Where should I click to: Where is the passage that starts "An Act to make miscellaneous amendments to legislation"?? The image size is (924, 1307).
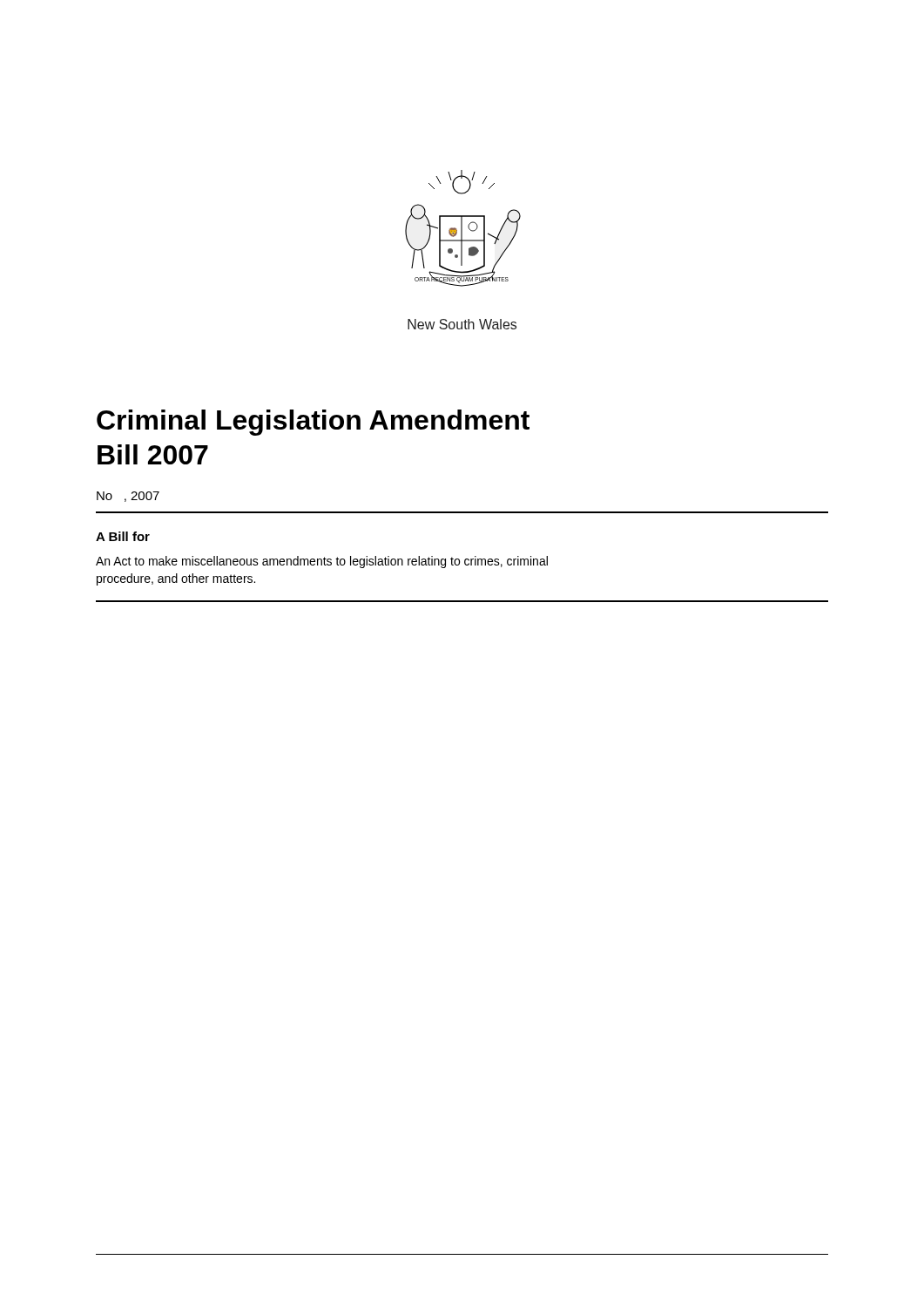click(x=322, y=570)
